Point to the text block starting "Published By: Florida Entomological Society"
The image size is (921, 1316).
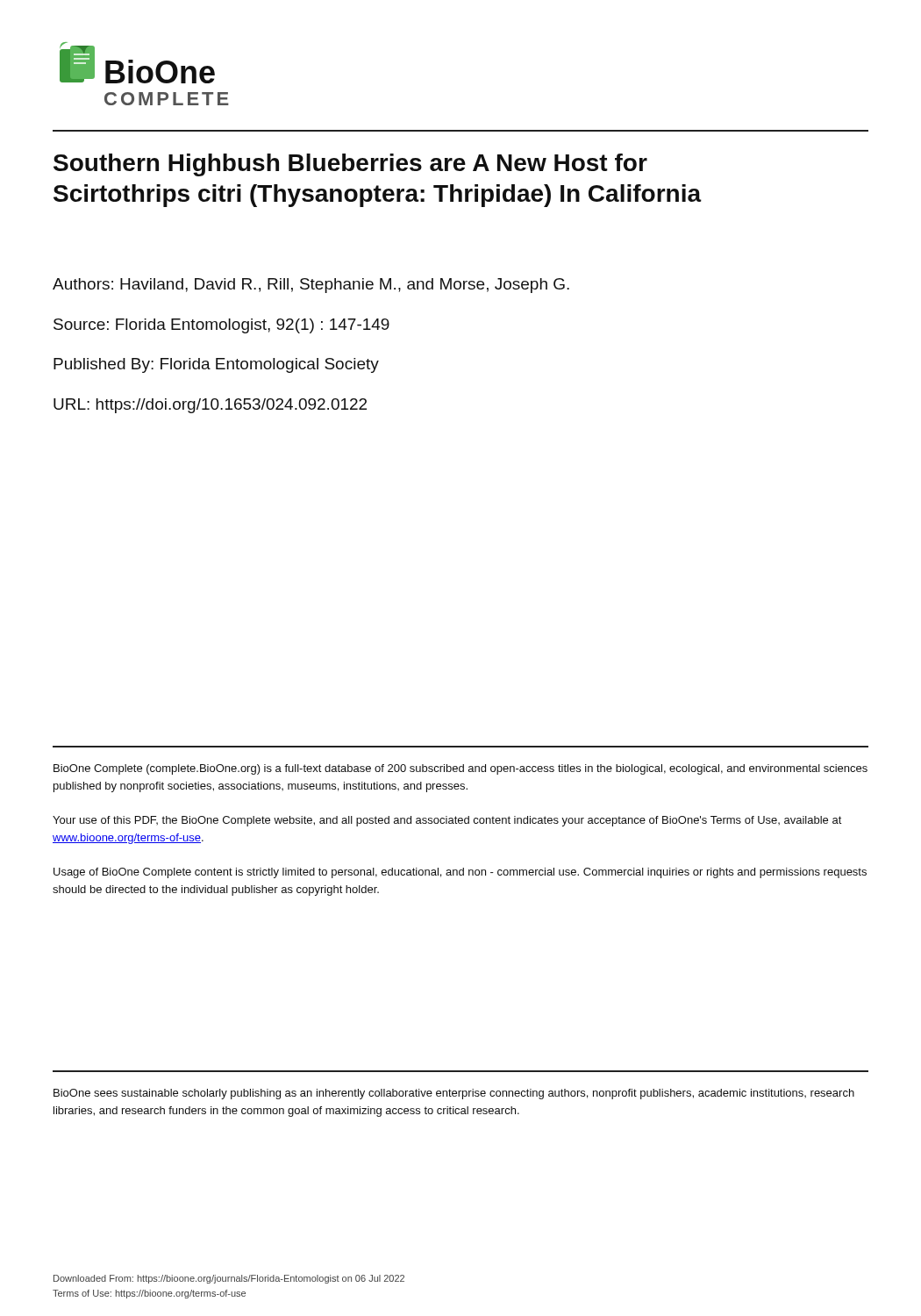216,365
